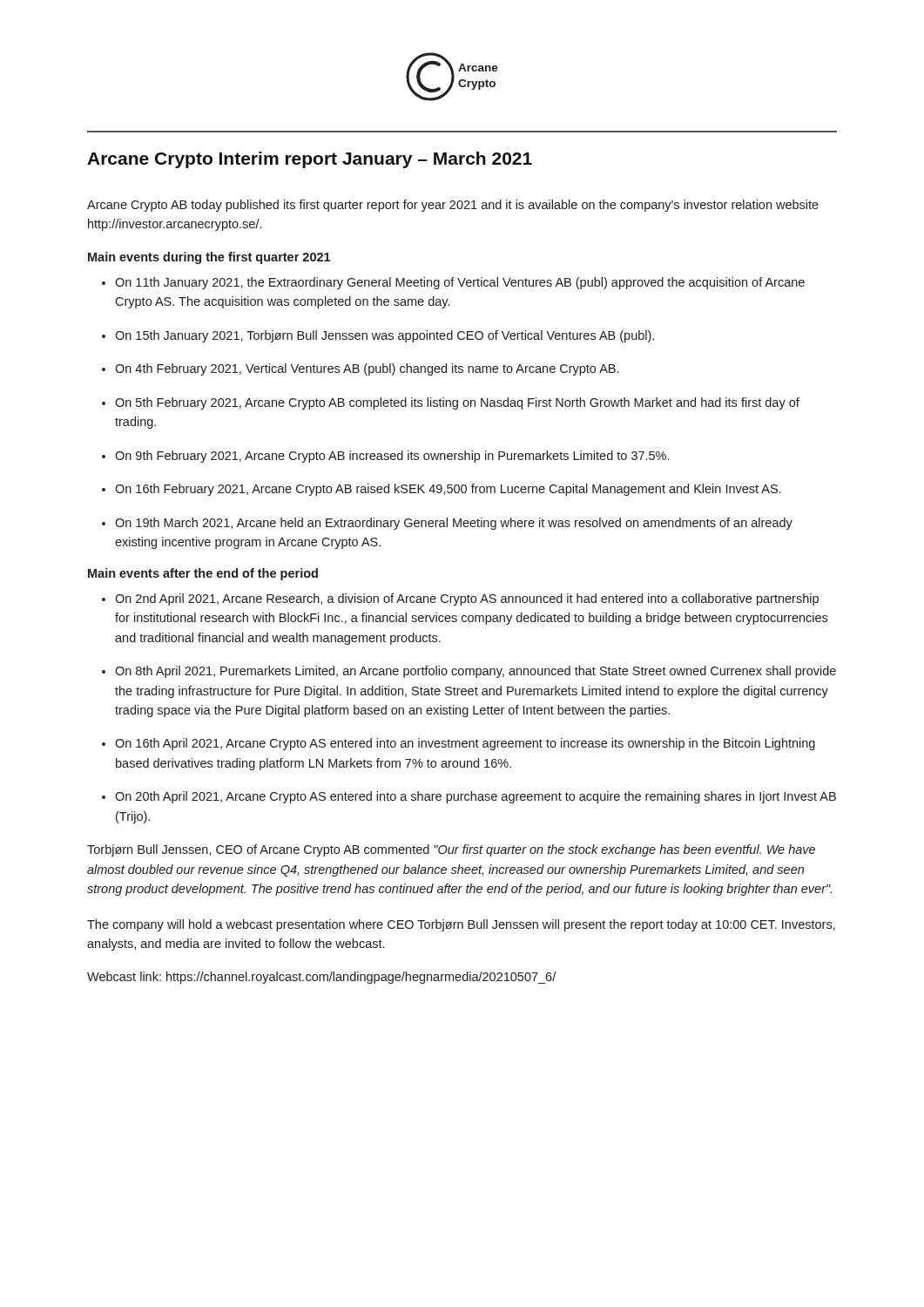Locate the passage starting "Arcane Crypto AB today published its first"
The image size is (924, 1307).
(453, 215)
